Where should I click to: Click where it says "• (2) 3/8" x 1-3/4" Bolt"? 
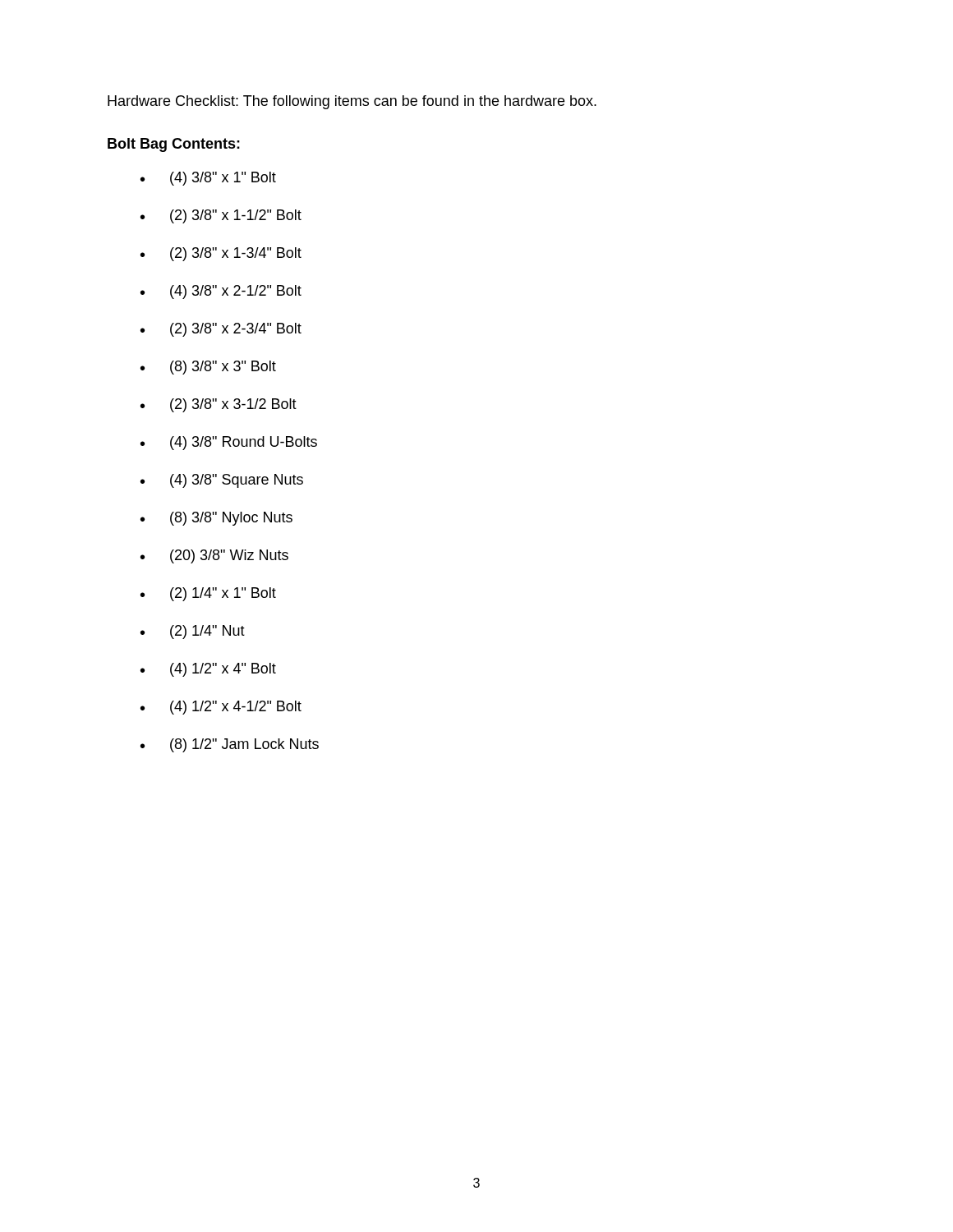pyautogui.click(x=221, y=255)
